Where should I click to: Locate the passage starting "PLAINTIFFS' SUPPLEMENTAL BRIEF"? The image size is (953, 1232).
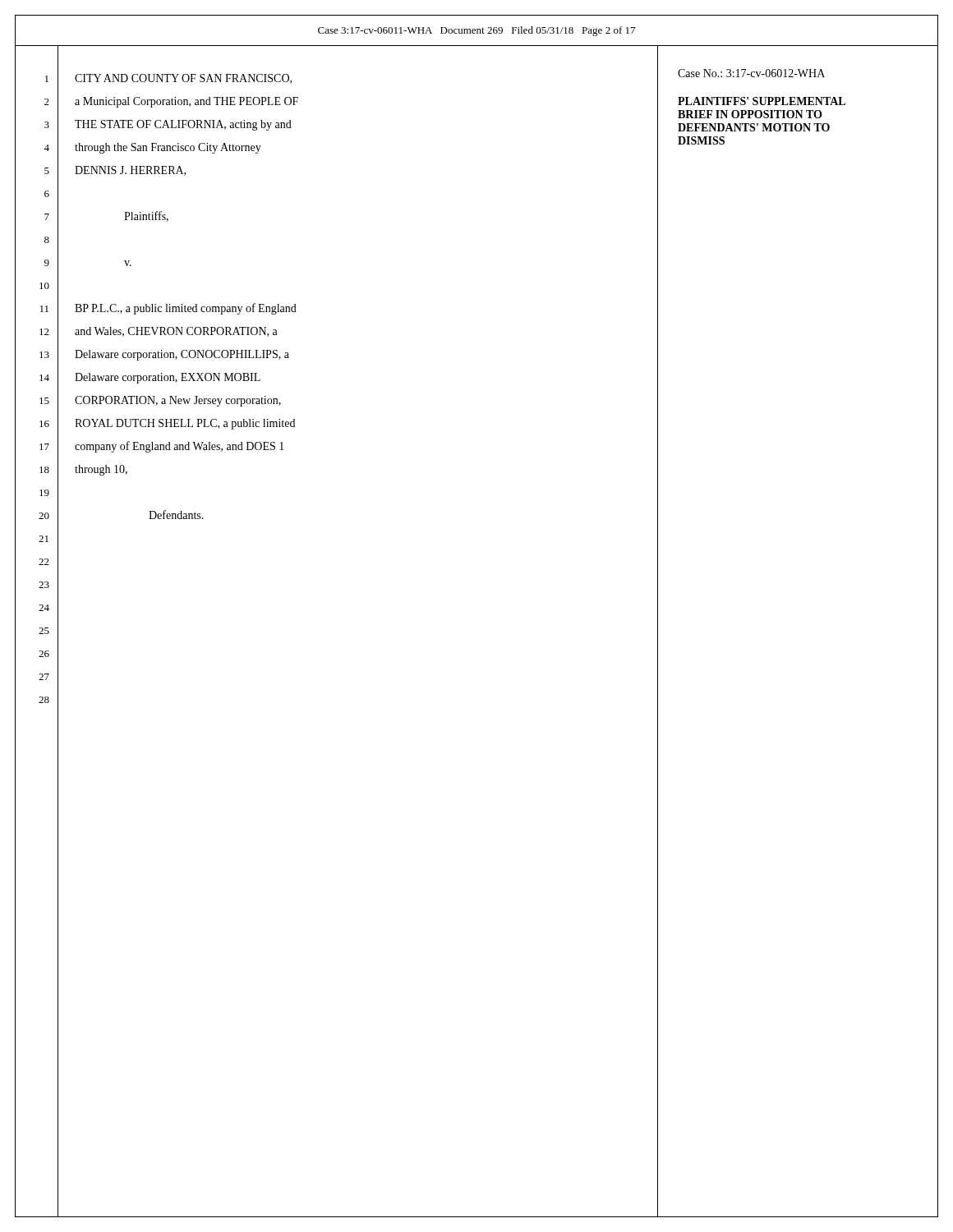tap(762, 121)
